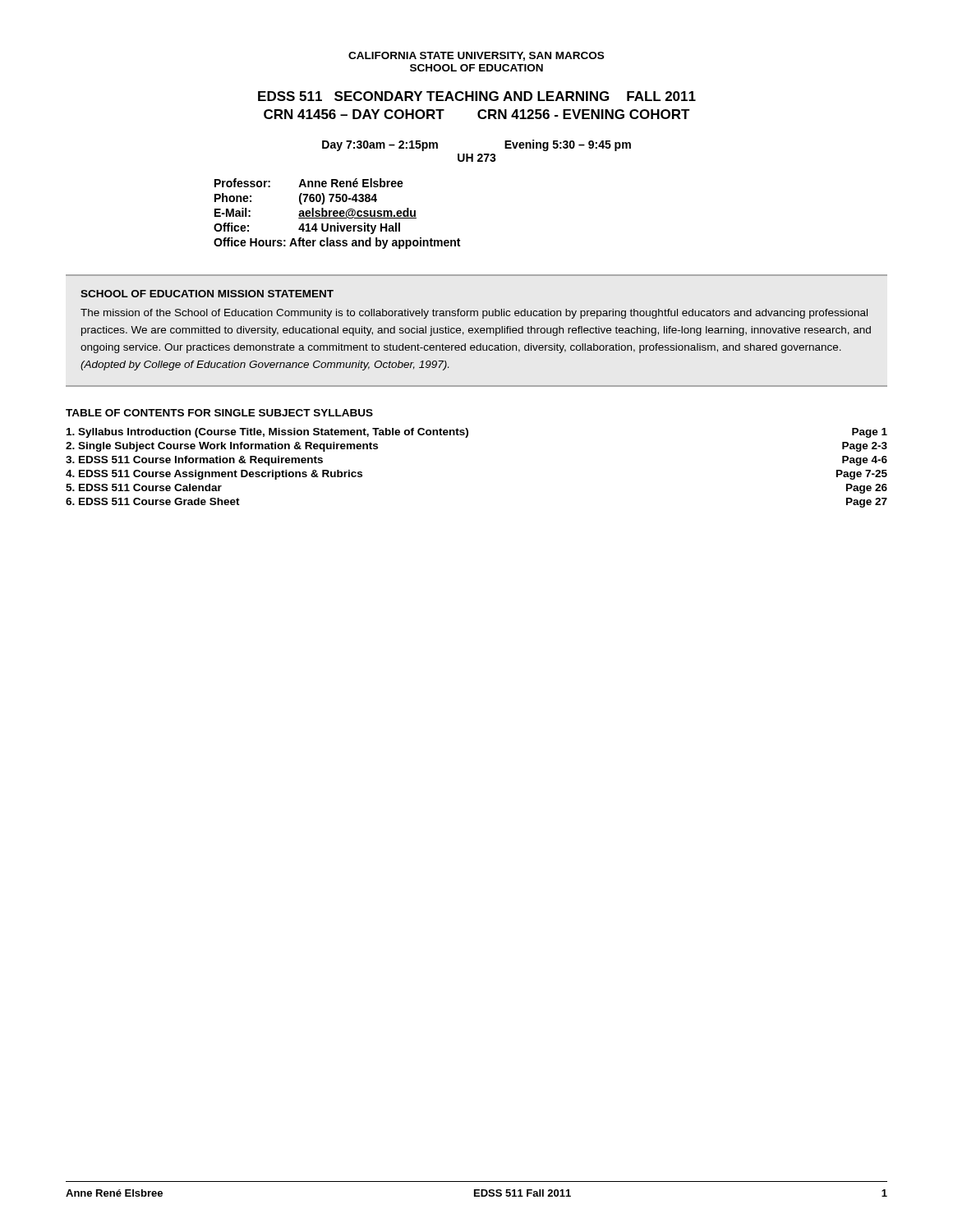Navigate to the region starting "The mission of"
This screenshot has height=1232, width=953.
click(x=476, y=338)
